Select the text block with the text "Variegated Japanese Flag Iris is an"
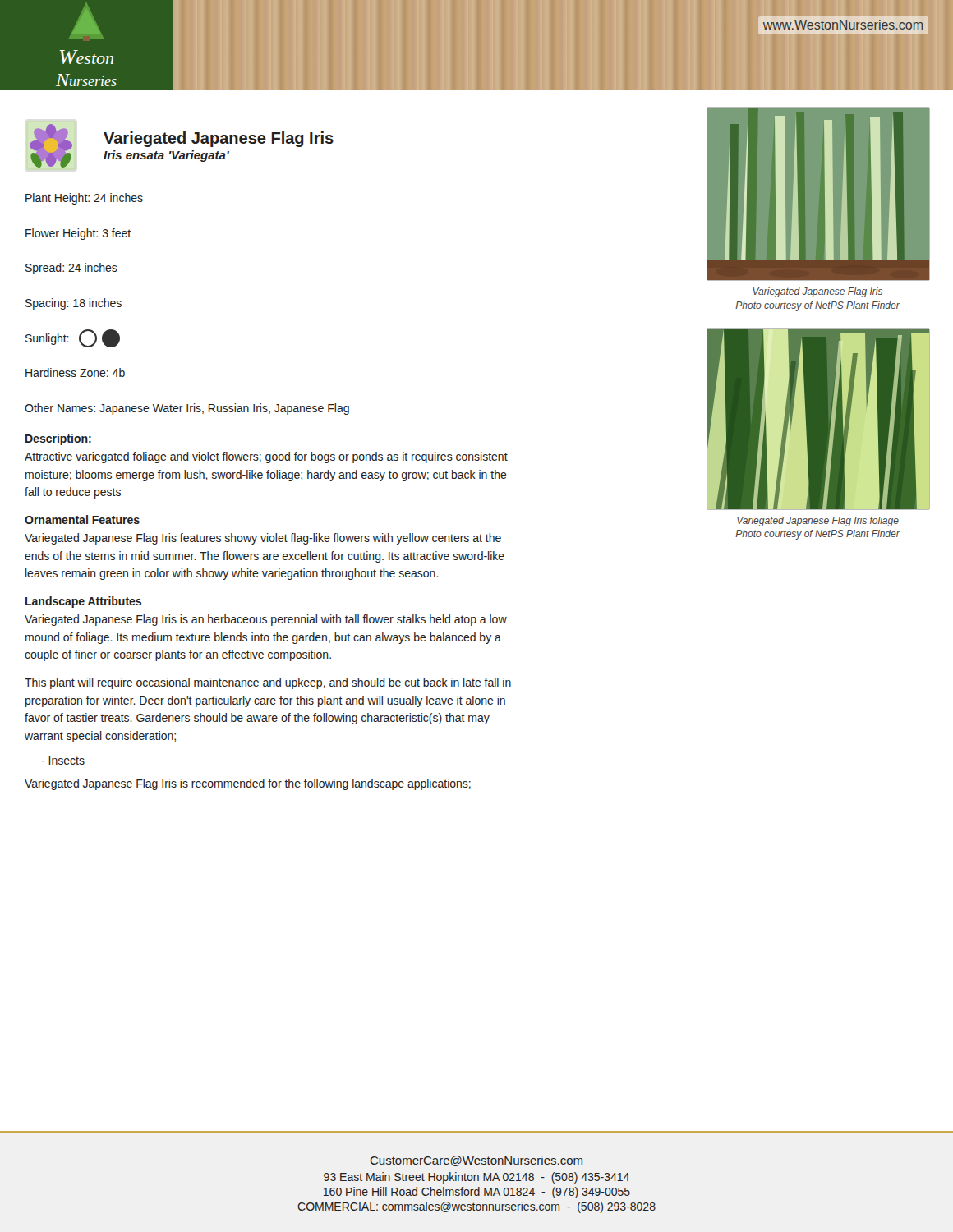Screen dimensions: 1232x953 [x=266, y=637]
